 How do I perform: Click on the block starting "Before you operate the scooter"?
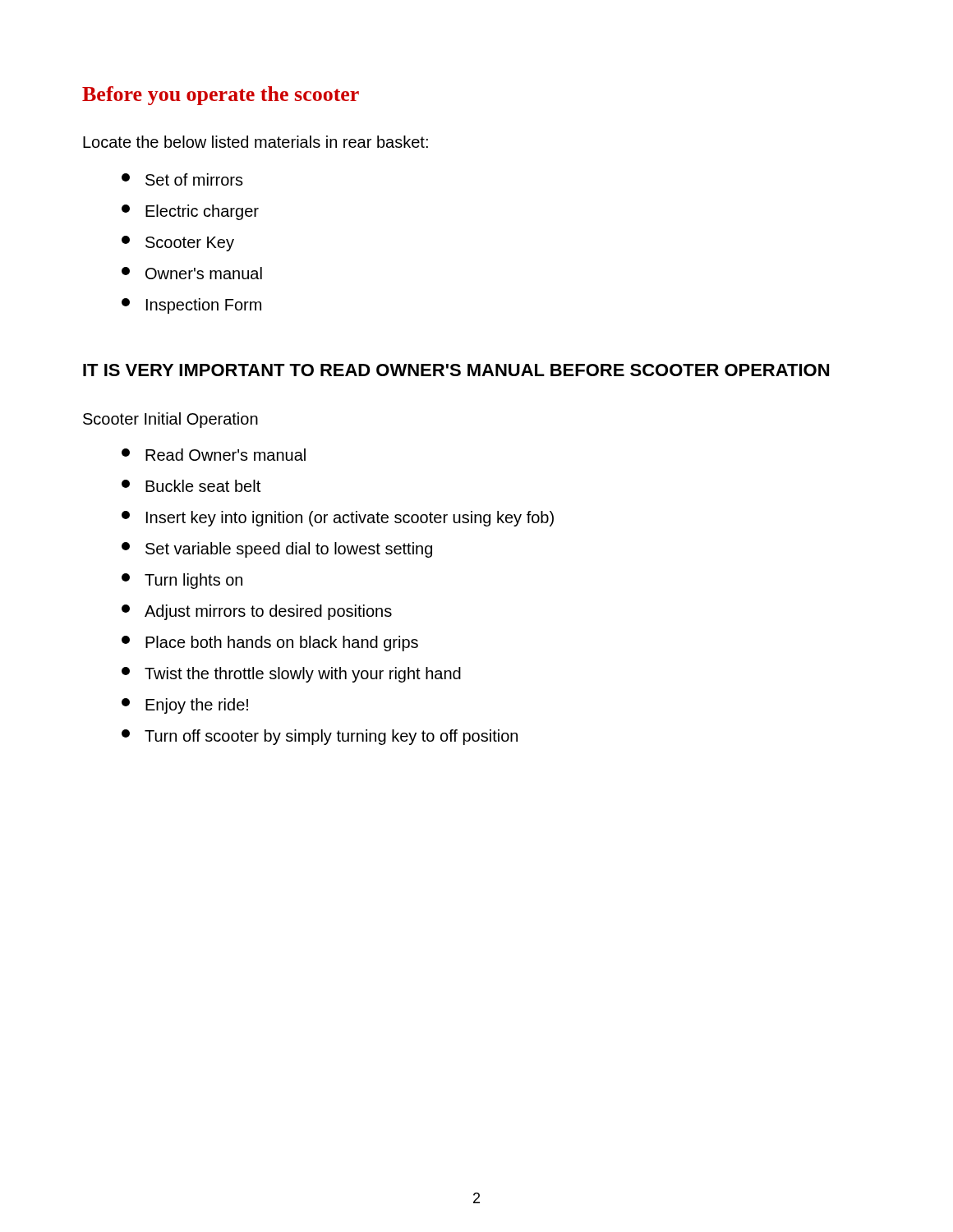tap(221, 94)
